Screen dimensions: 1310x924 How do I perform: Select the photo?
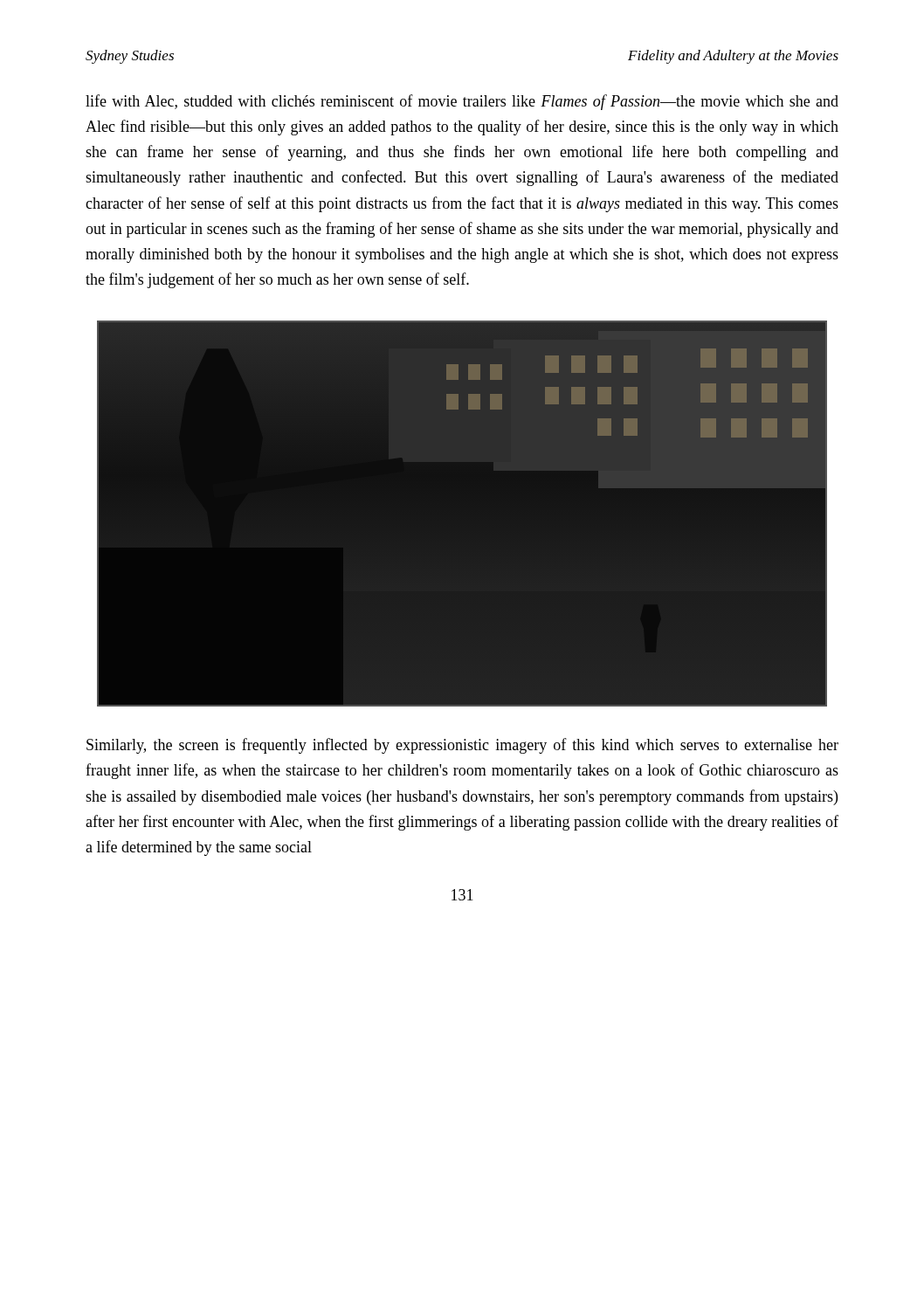click(x=462, y=514)
